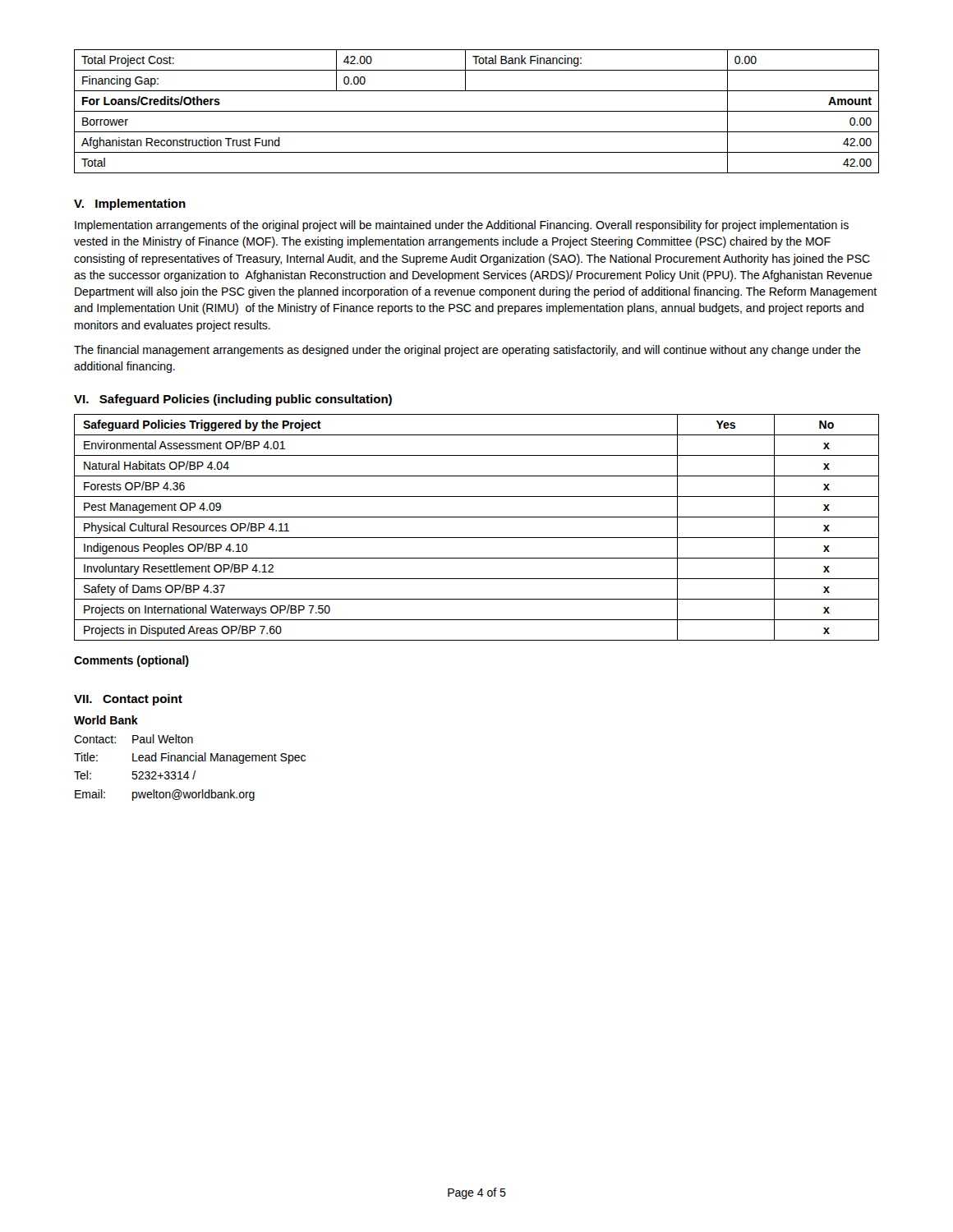Select the text block that says "The financial management arrangements as designed under"
Viewport: 953px width, 1232px height.
click(467, 358)
